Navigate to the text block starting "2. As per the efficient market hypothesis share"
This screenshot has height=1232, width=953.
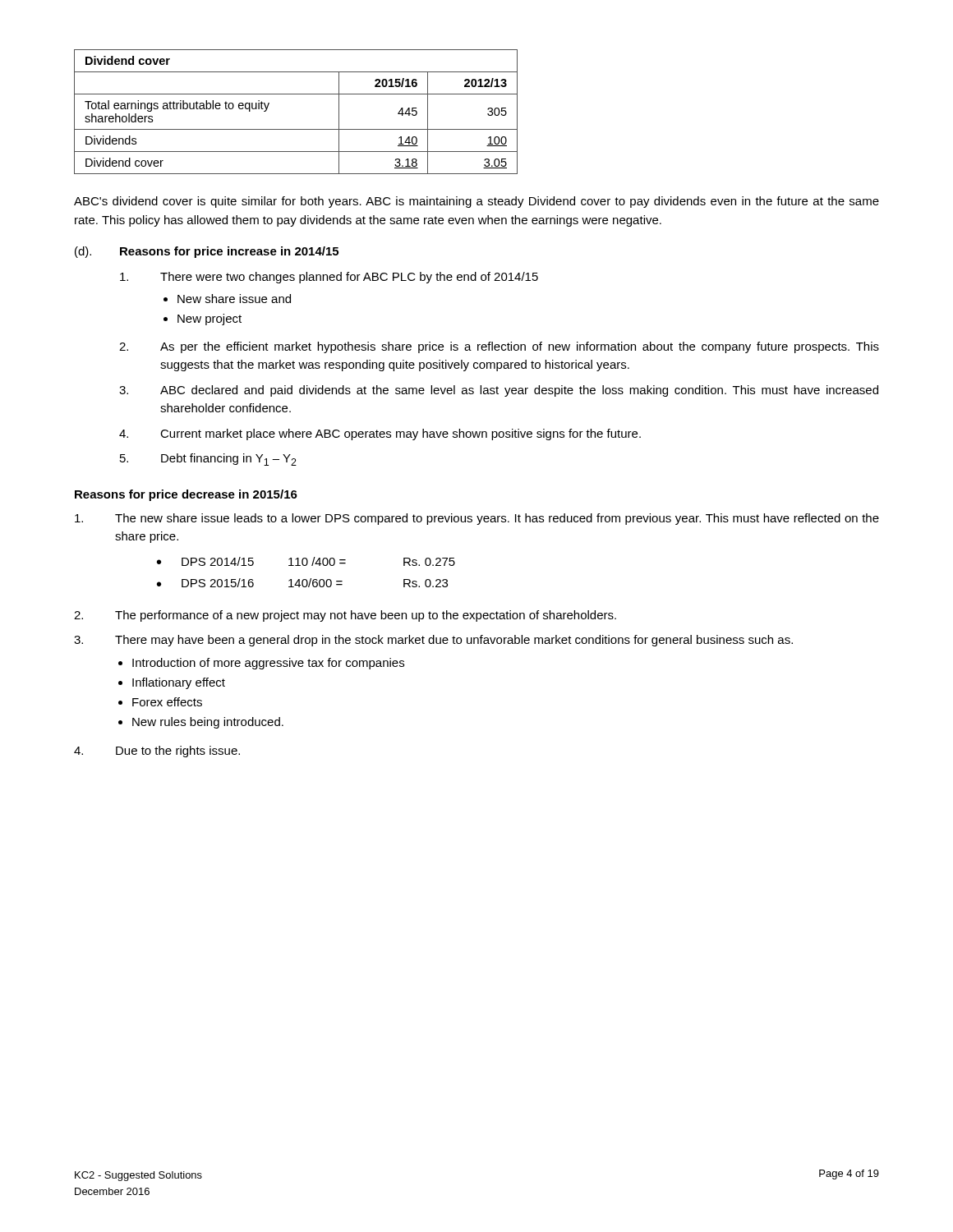(x=499, y=356)
